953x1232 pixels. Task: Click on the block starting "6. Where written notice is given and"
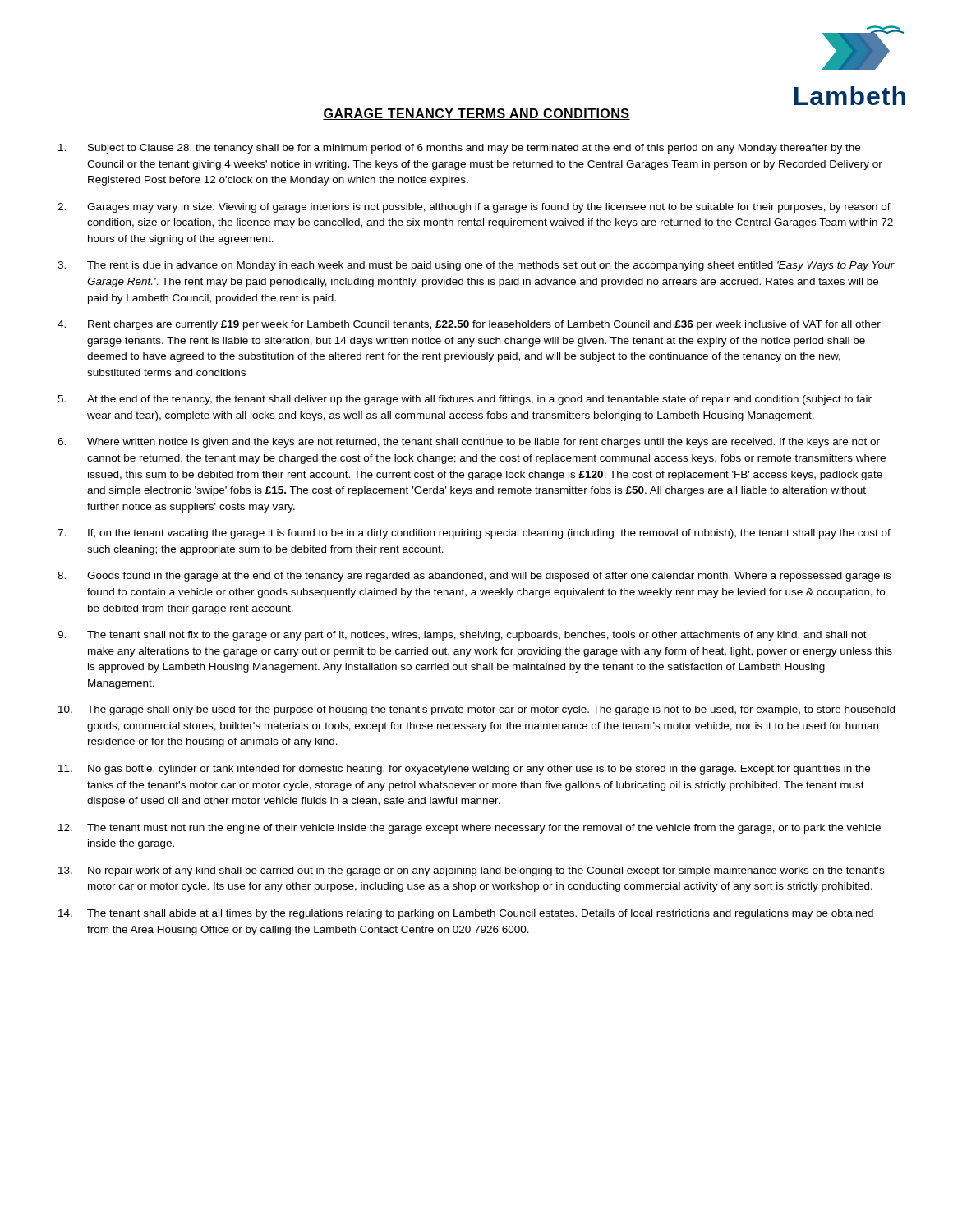[x=476, y=474]
